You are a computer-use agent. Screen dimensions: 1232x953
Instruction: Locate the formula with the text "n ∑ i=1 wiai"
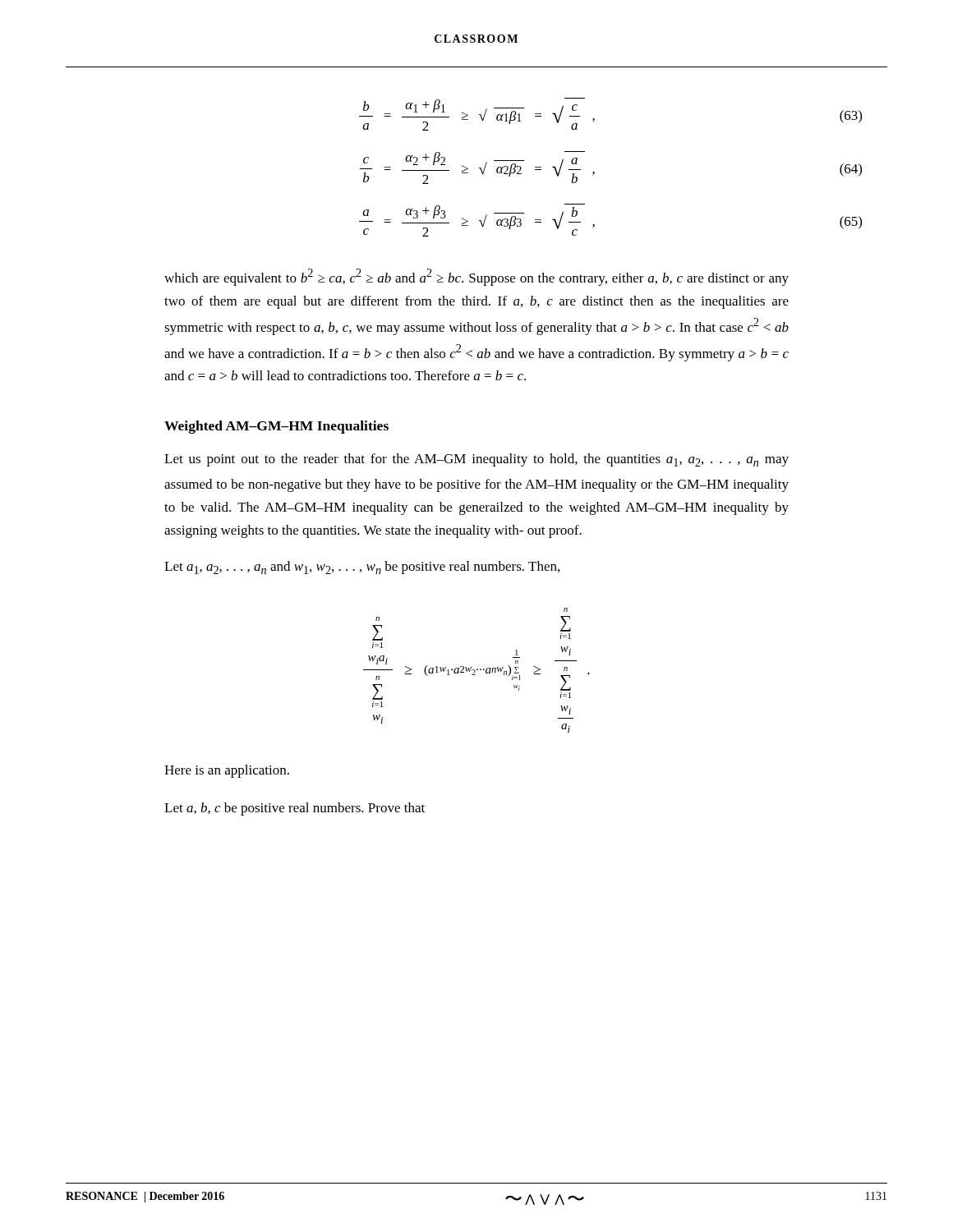(x=476, y=670)
